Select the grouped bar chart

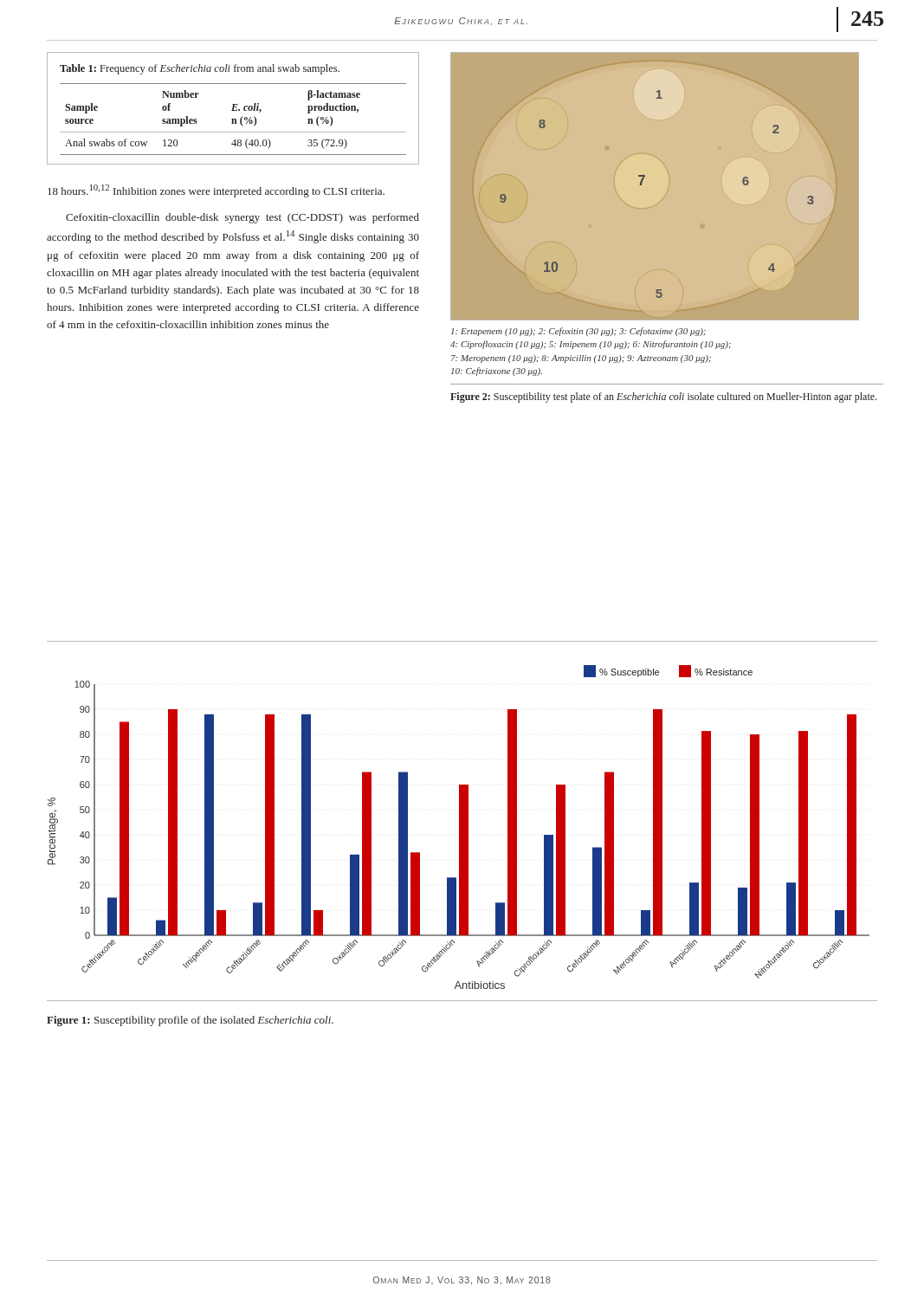click(462, 829)
